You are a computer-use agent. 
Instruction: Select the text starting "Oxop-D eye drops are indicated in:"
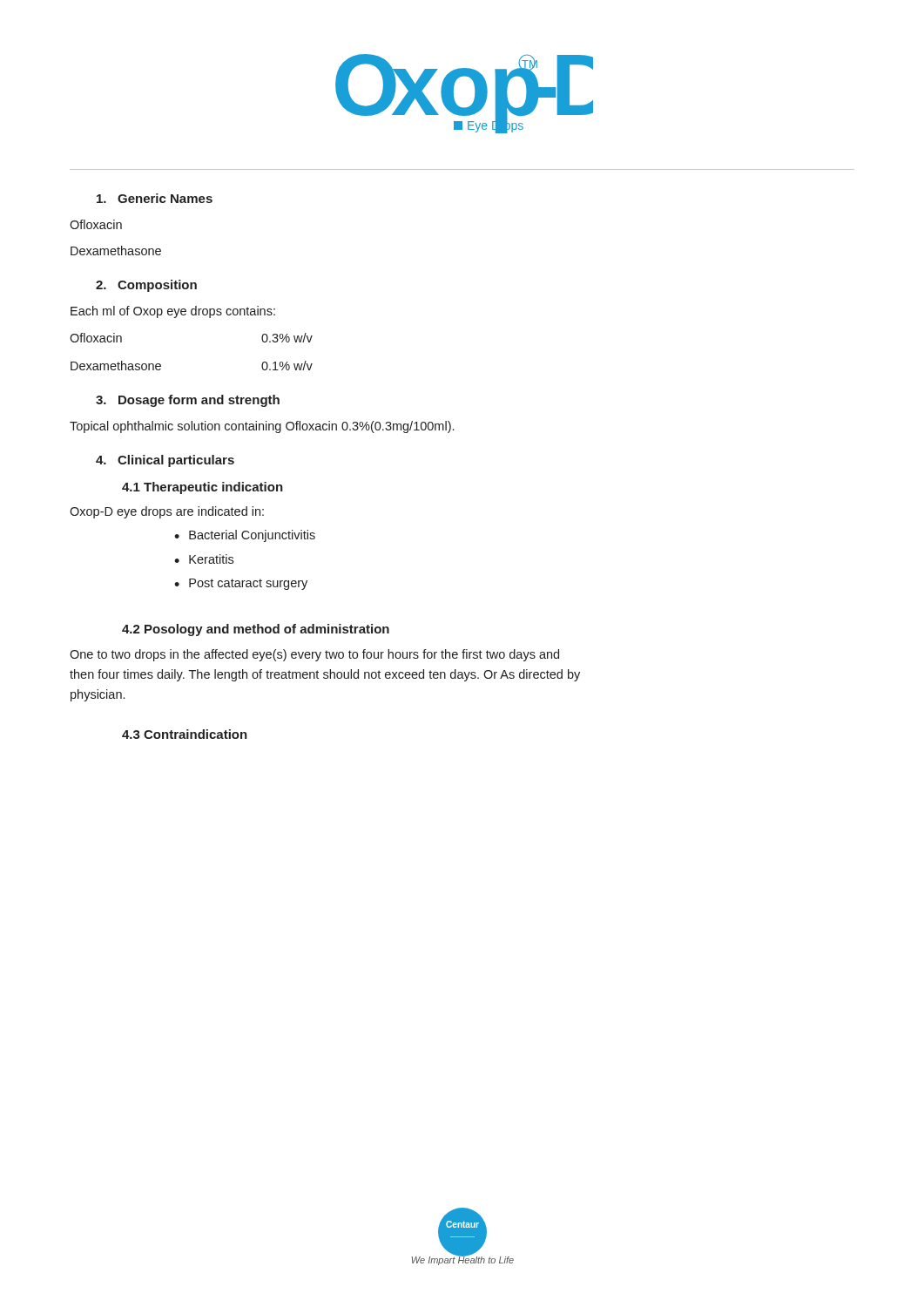[167, 511]
